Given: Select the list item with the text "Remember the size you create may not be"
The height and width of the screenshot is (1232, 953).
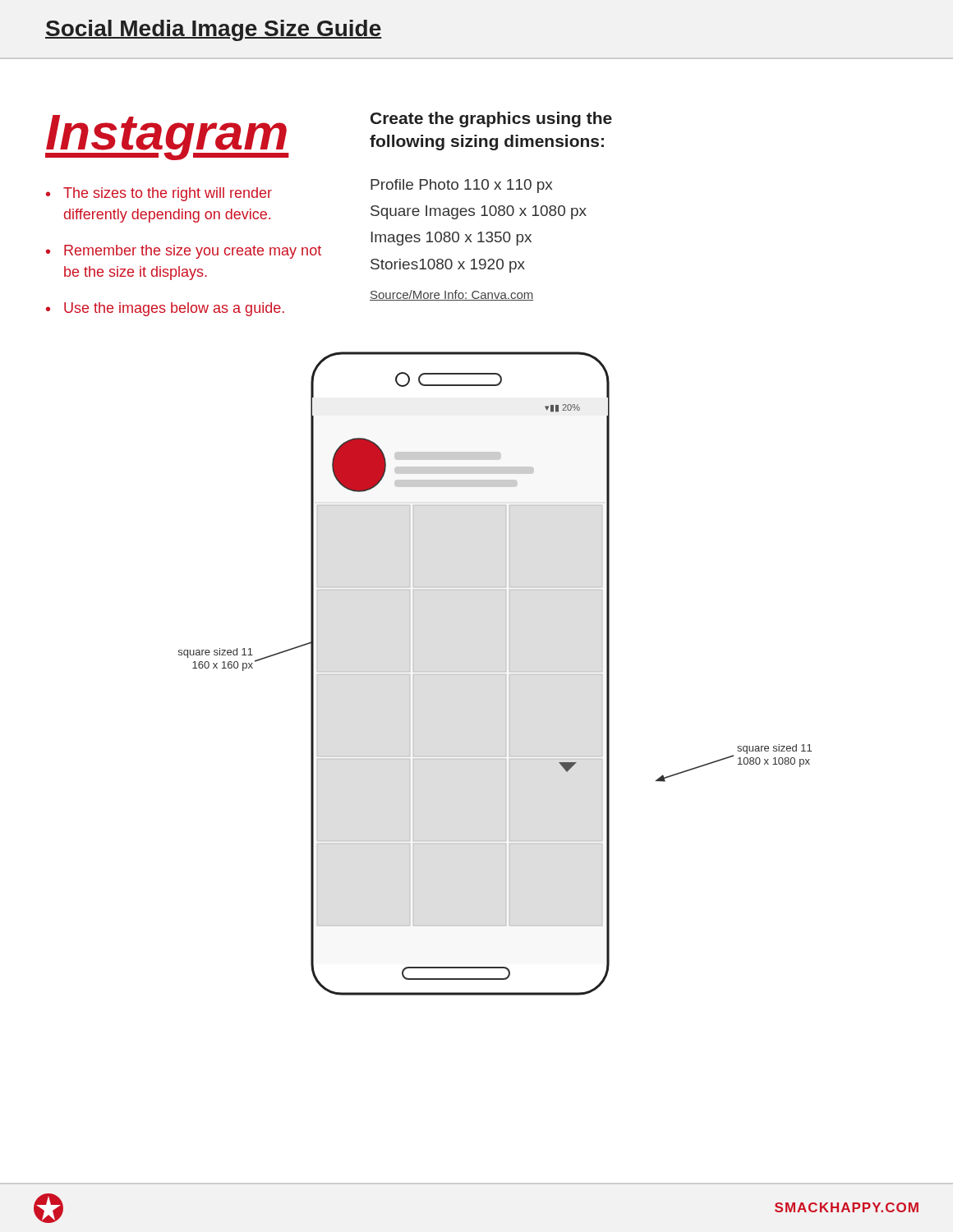Looking at the screenshot, I should [x=192, y=261].
